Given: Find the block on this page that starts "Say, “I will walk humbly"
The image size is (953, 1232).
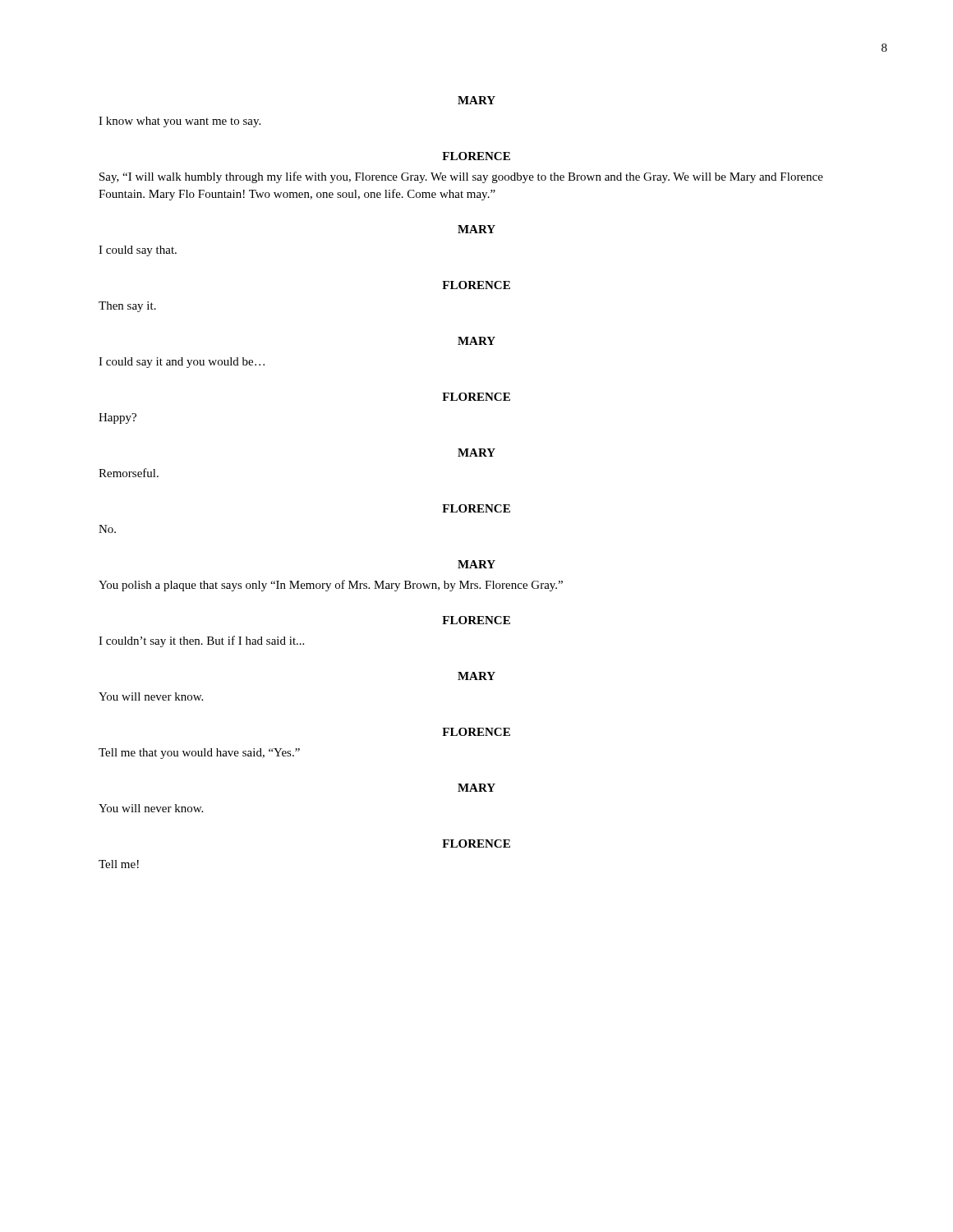Looking at the screenshot, I should (x=461, y=185).
